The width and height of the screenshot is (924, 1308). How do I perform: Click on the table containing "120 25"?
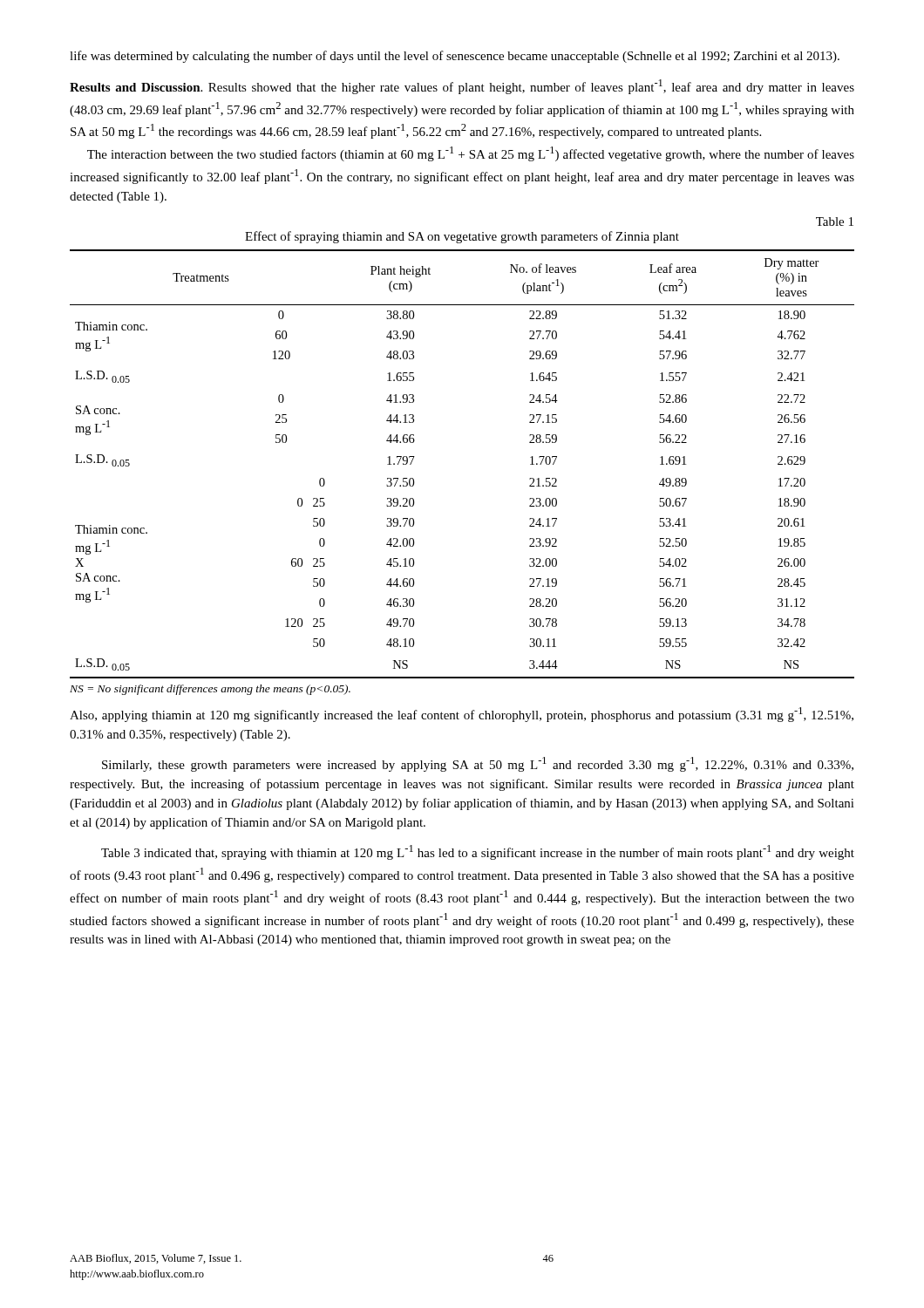(462, 464)
